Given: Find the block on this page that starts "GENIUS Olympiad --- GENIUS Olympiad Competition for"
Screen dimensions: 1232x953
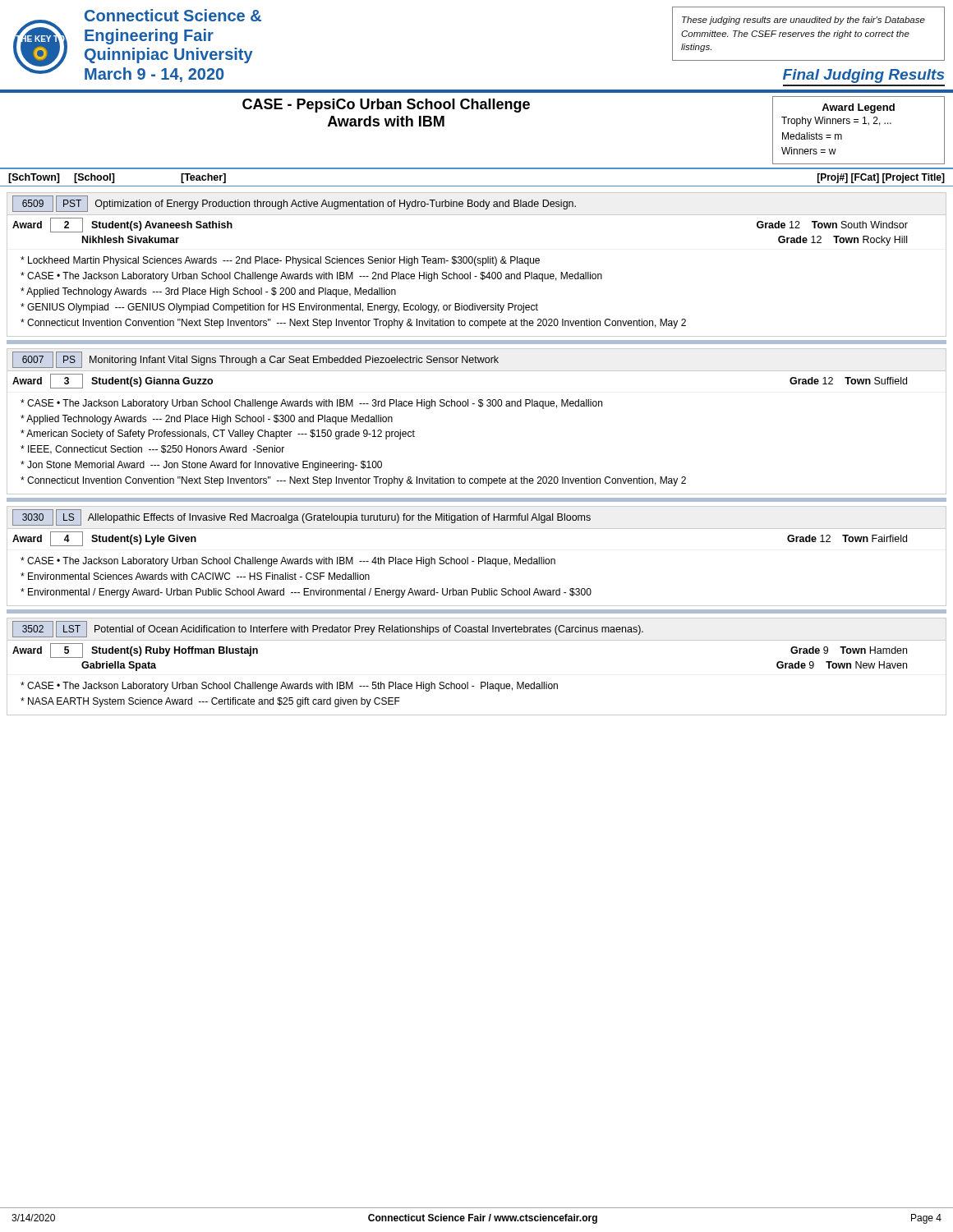Looking at the screenshot, I should [x=279, y=307].
